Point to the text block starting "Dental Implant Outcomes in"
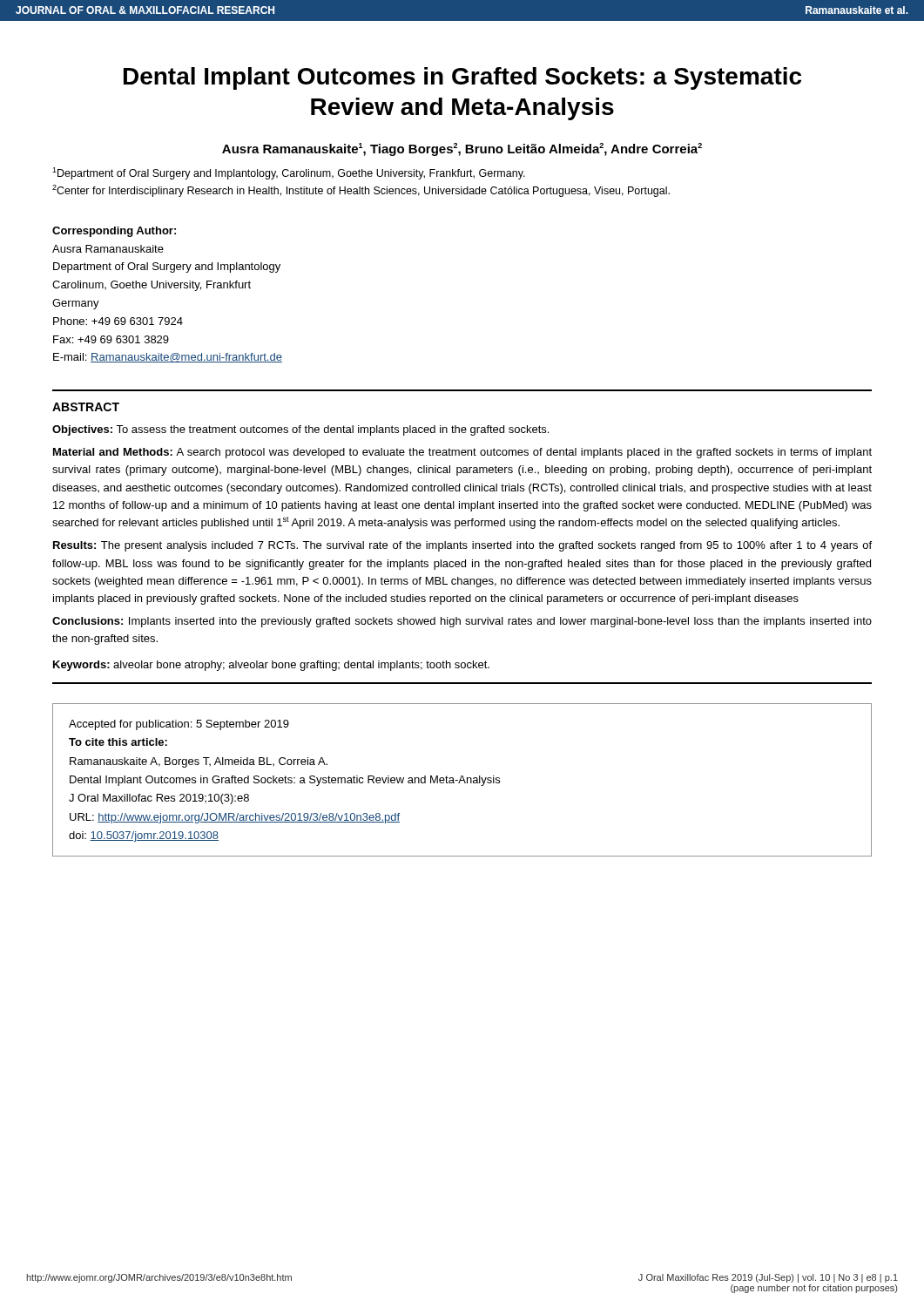The height and width of the screenshot is (1307, 924). click(462, 91)
